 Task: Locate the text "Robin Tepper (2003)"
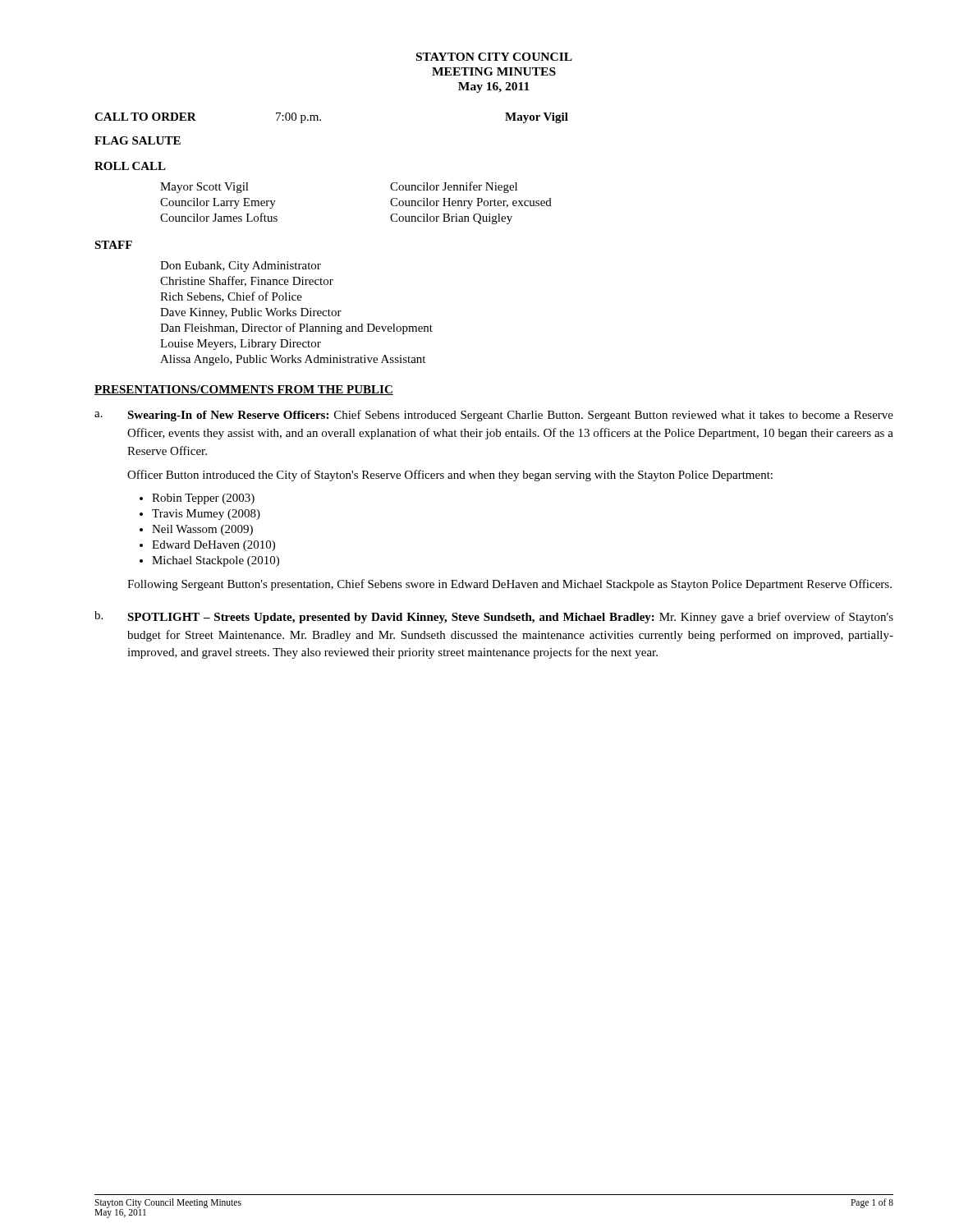click(x=203, y=498)
